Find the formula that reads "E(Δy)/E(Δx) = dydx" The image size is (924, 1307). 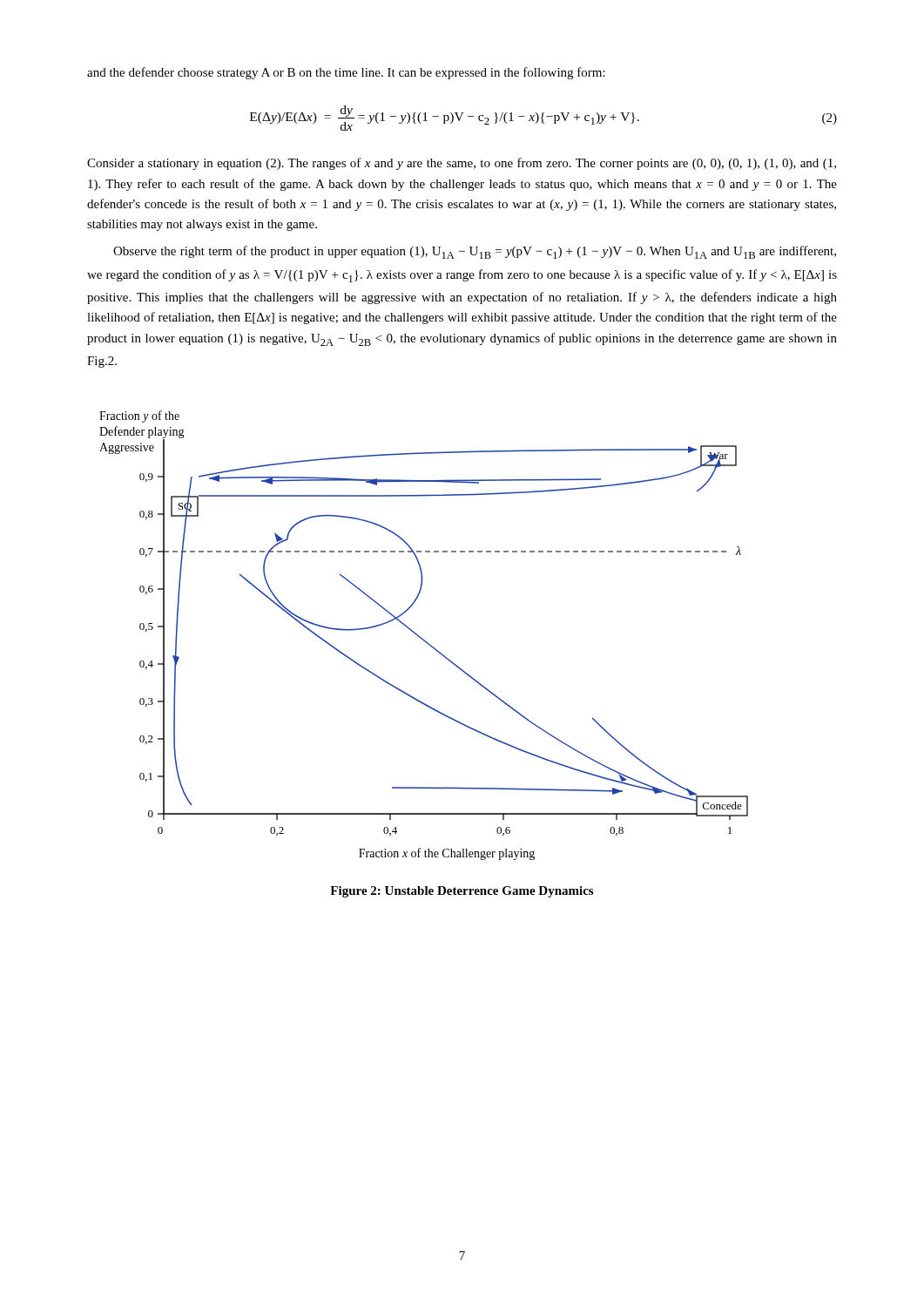tap(462, 118)
